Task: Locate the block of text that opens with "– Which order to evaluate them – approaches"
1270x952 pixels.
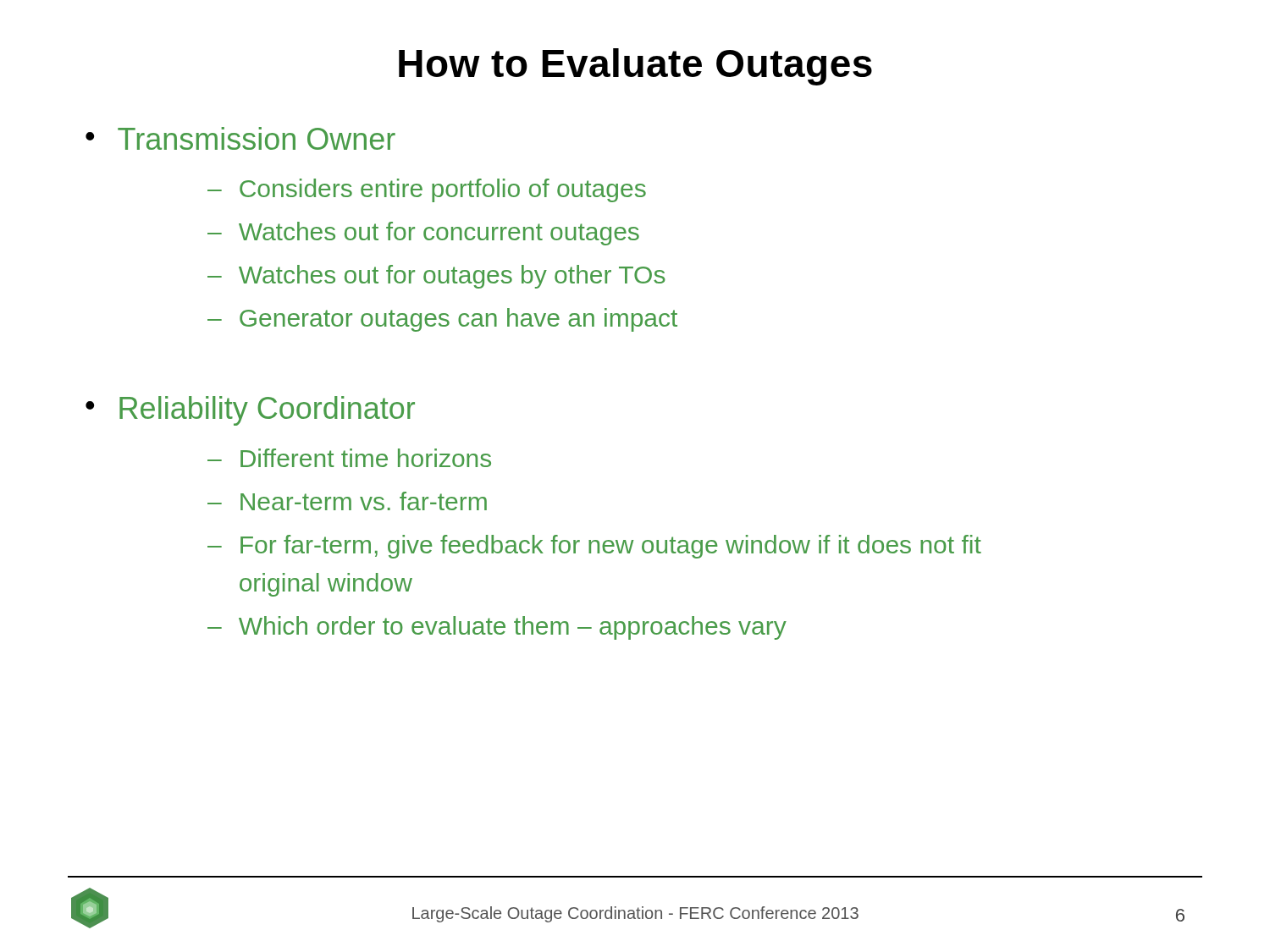Action: click(497, 626)
